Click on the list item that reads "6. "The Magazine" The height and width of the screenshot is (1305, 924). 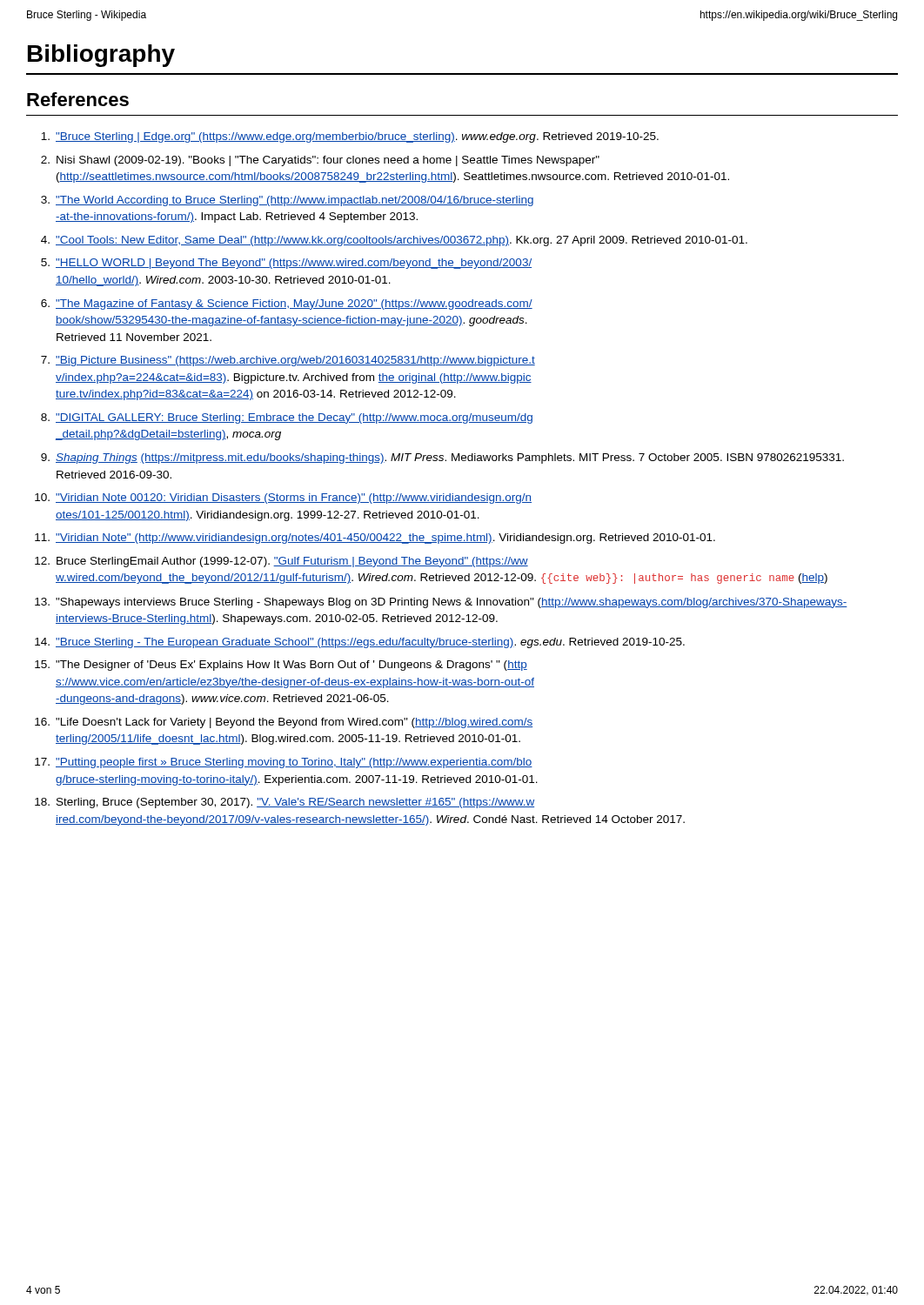[462, 320]
